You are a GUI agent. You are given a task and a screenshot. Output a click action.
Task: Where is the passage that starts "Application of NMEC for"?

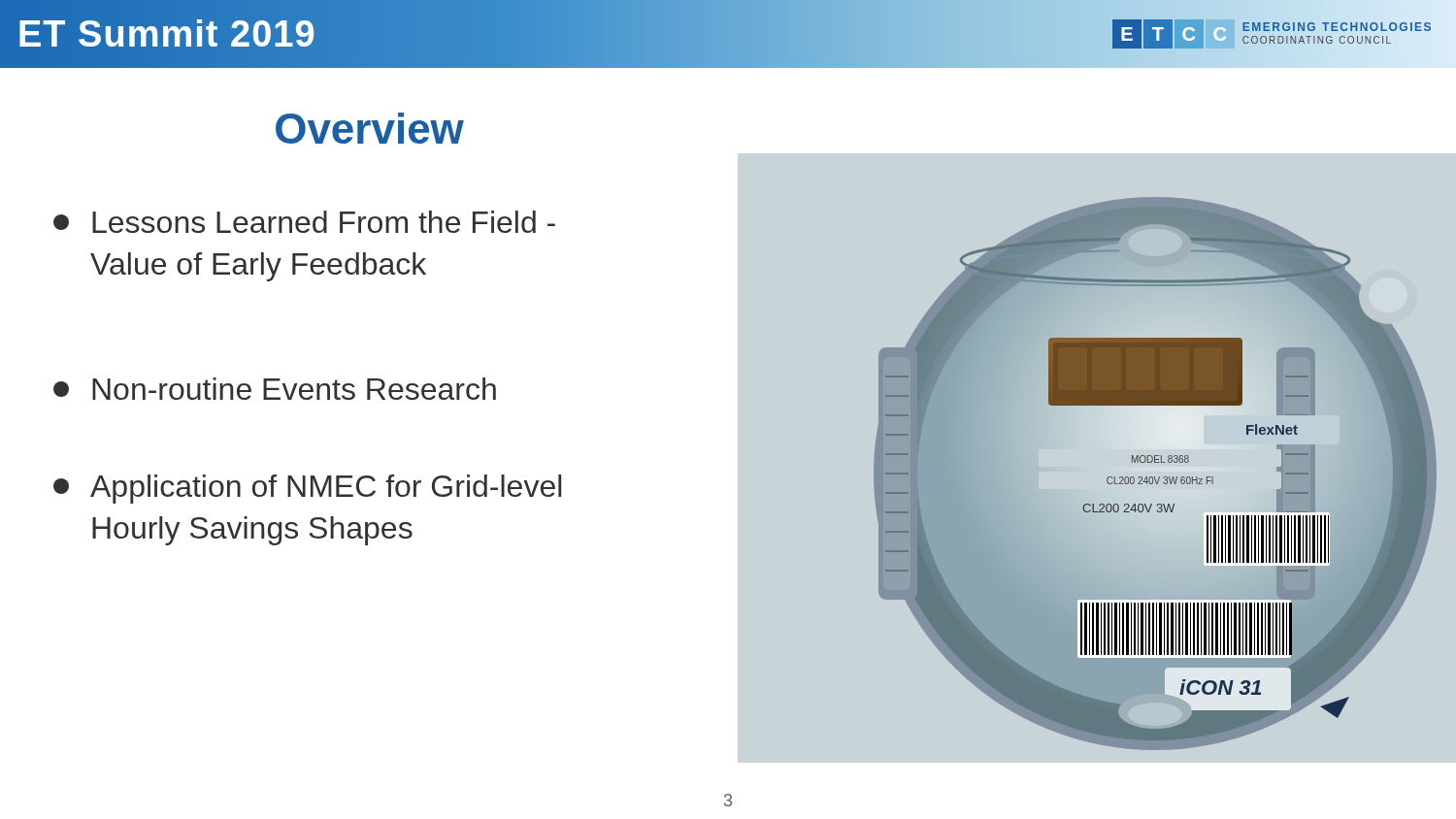point(308,508)
